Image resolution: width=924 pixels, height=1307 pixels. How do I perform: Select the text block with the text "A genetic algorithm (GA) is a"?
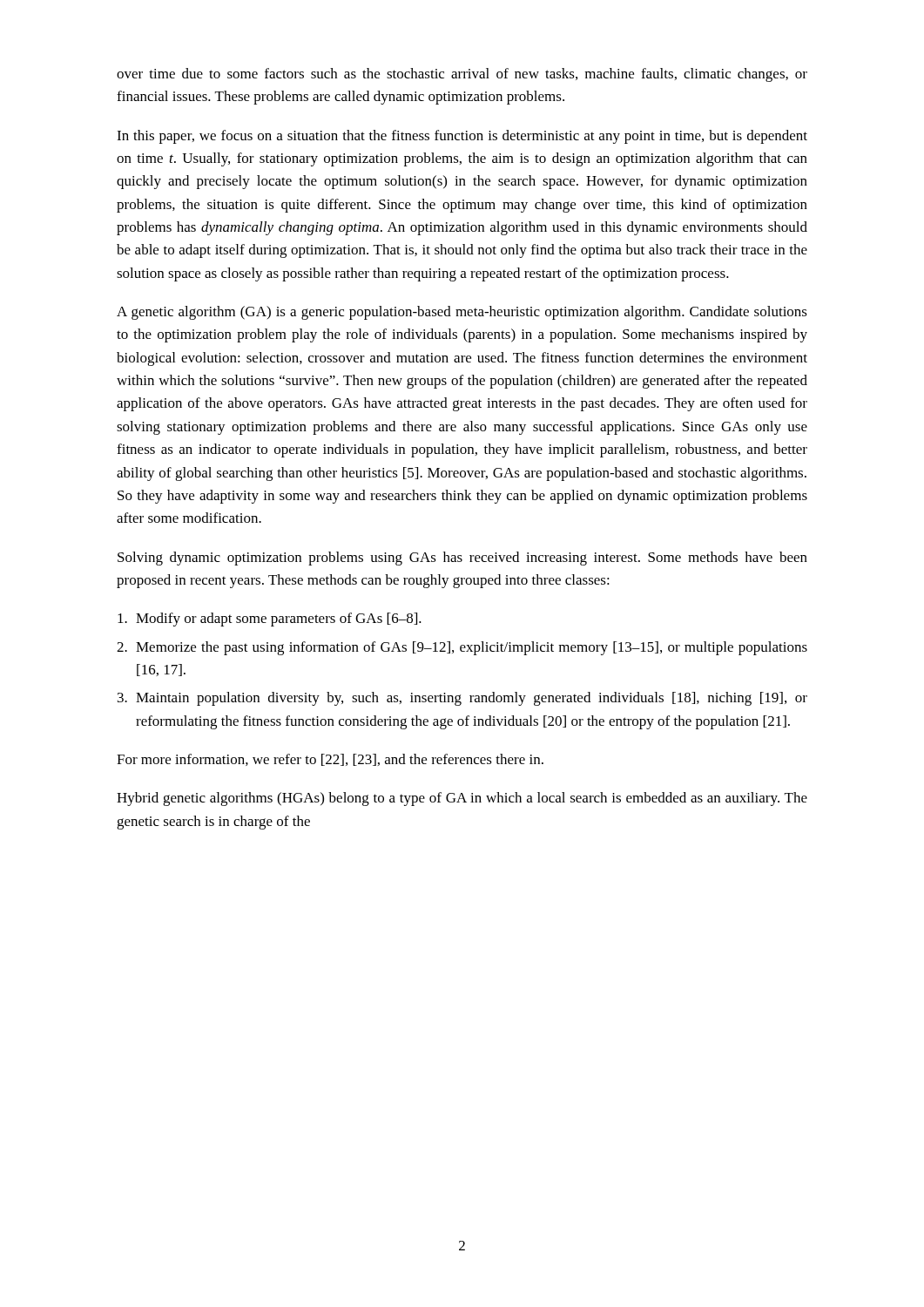(x=462, y=415)
